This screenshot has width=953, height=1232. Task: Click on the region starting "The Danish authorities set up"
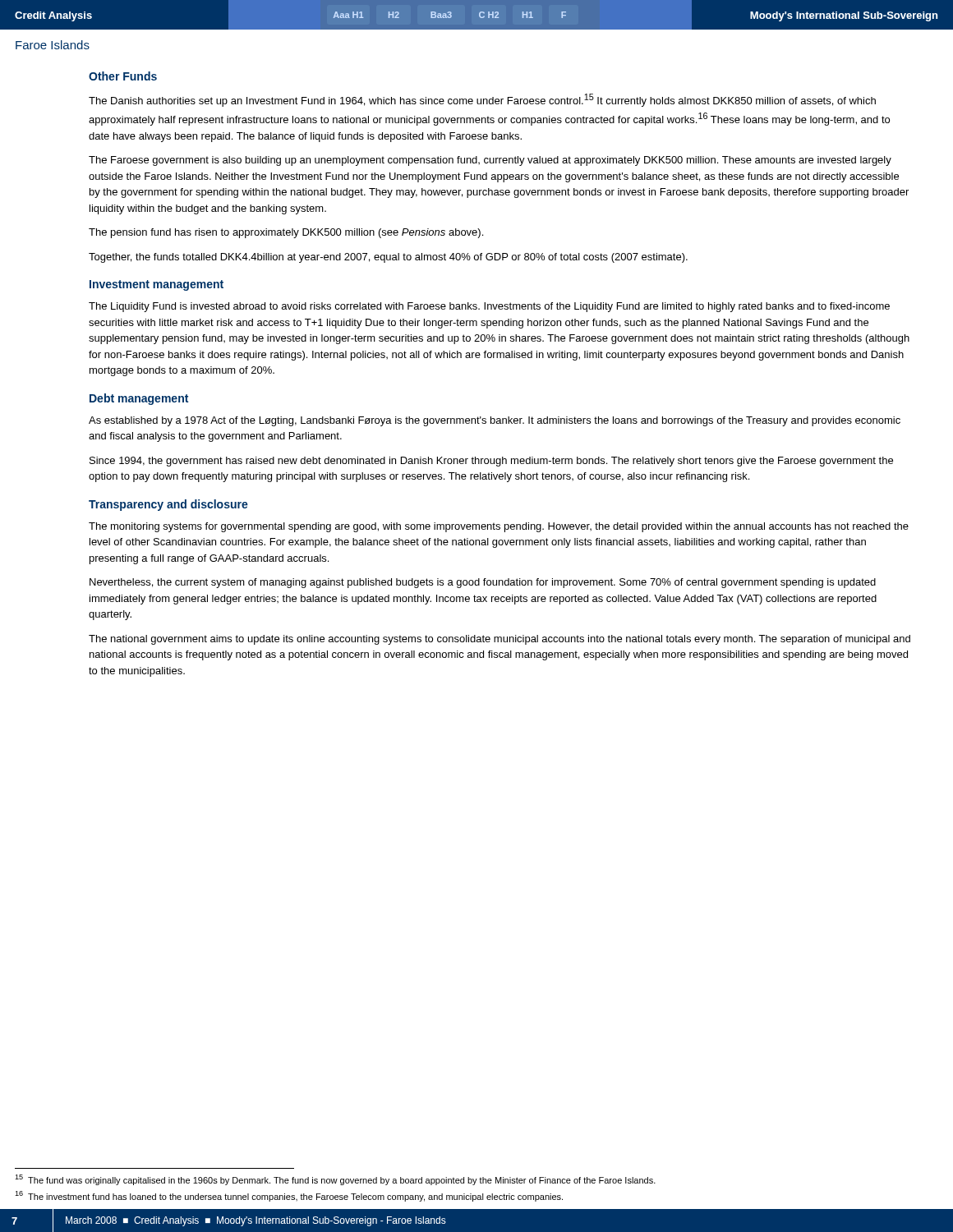coord(501,117)
